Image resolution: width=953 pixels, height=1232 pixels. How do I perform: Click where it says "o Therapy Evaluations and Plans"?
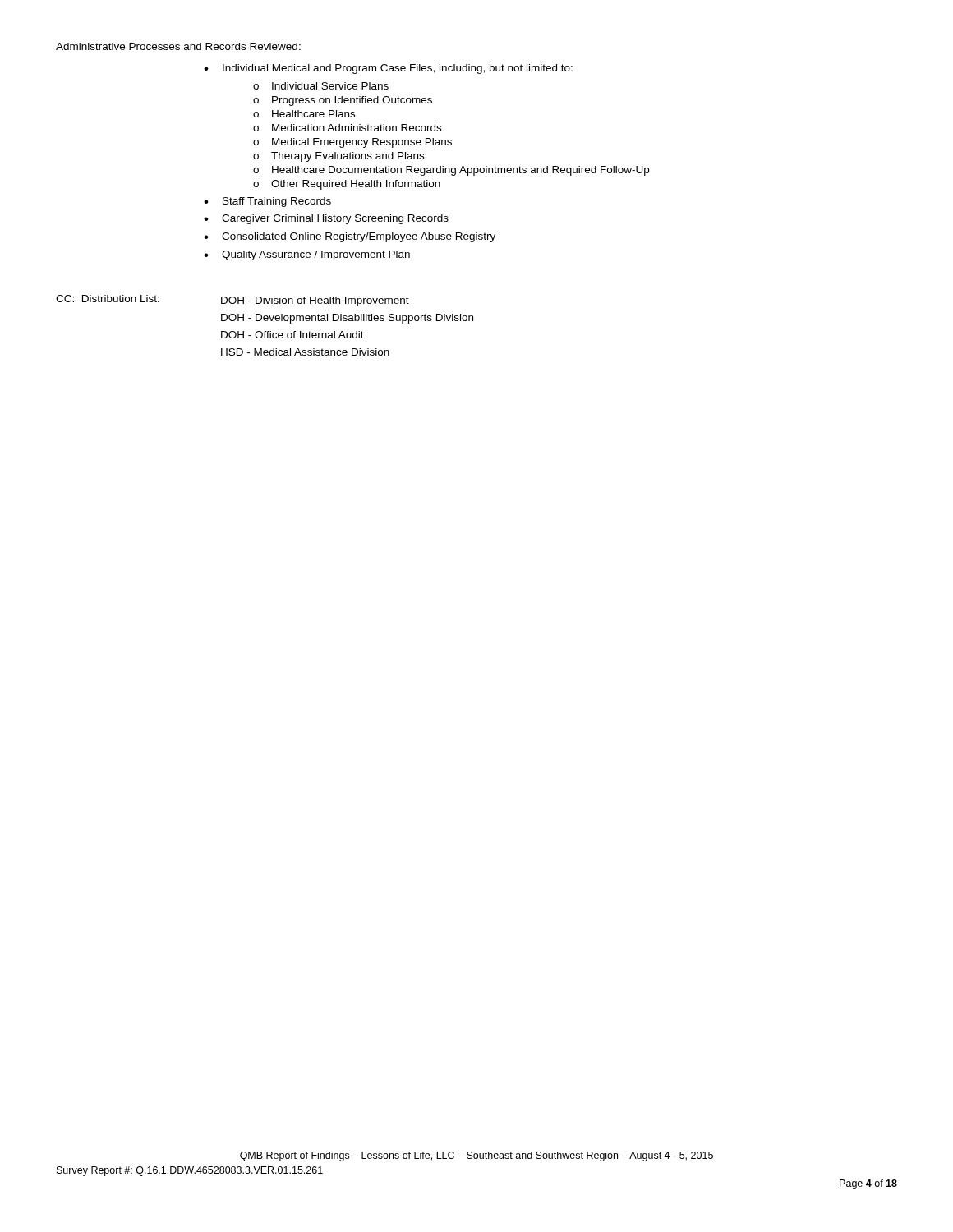339,155
